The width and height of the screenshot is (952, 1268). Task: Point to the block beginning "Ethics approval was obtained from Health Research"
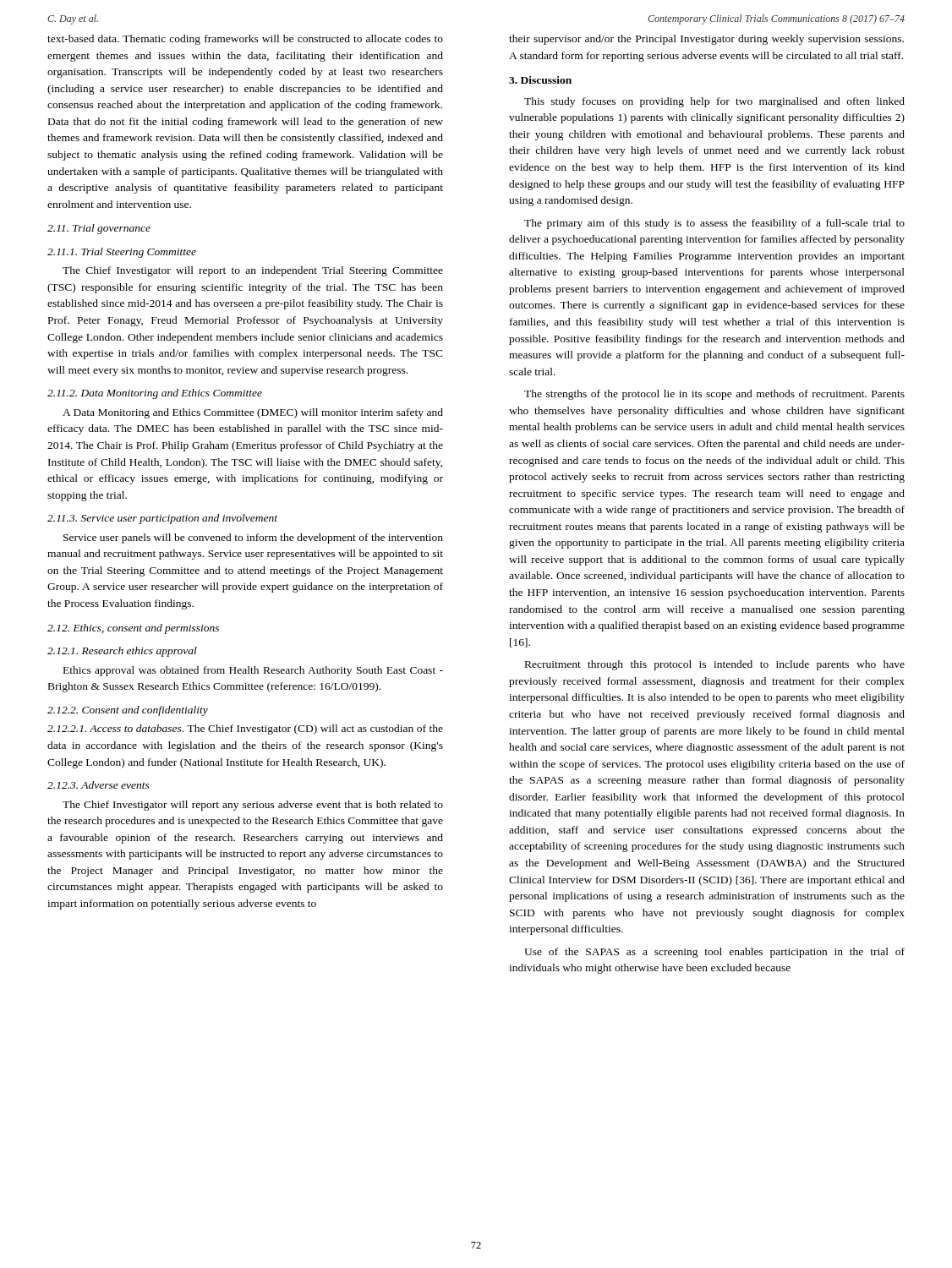245,678
